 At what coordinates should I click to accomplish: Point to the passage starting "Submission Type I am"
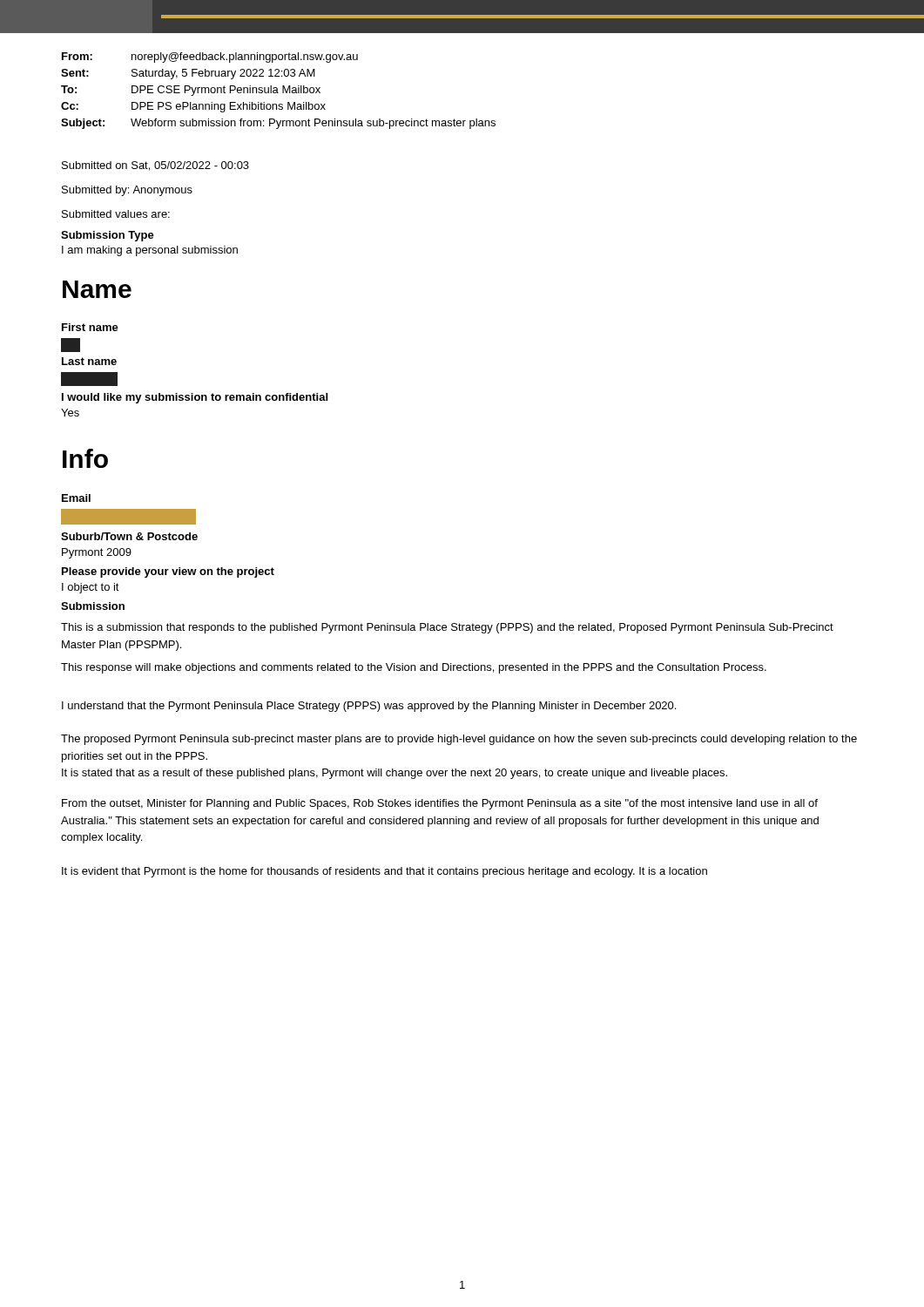click(x=150, y=242)
